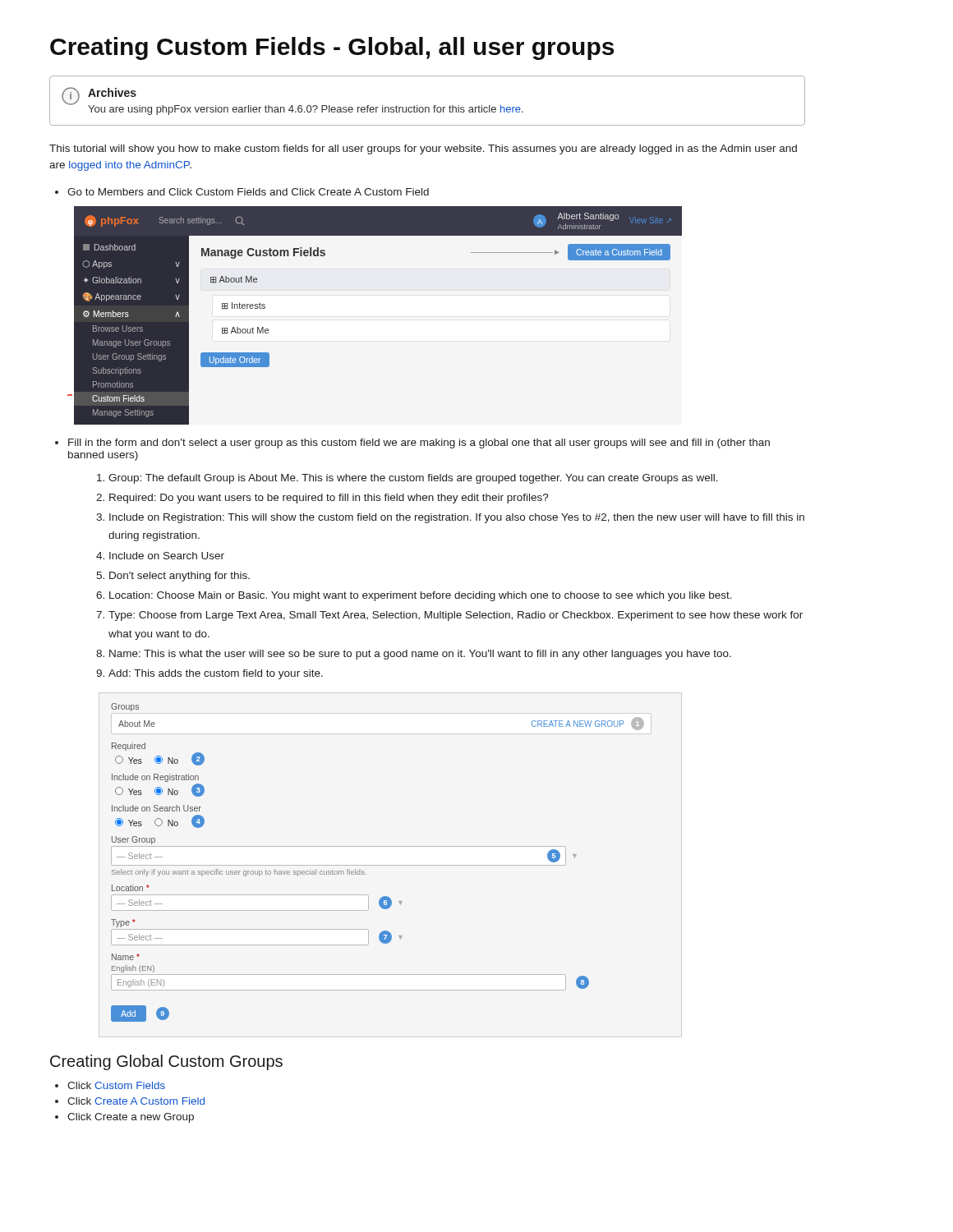The height and width of the screenshot is (1232, 953).
Task: Locate the list item containing "Go to Members and Click Custom"
Action: click(427, 191)
